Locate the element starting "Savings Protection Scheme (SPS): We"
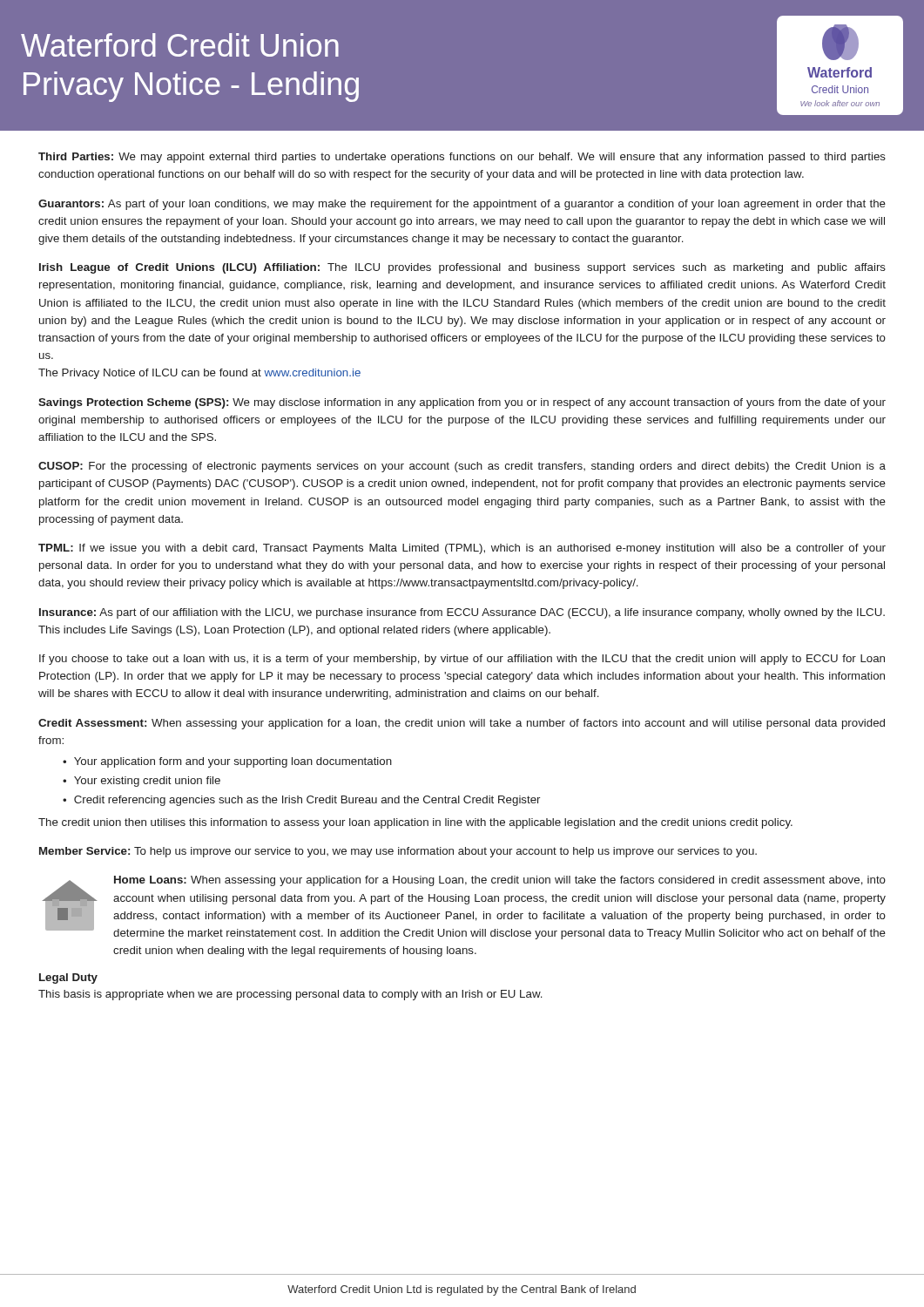The height and width of the screenshot is (1307, 924). point(462,419)
